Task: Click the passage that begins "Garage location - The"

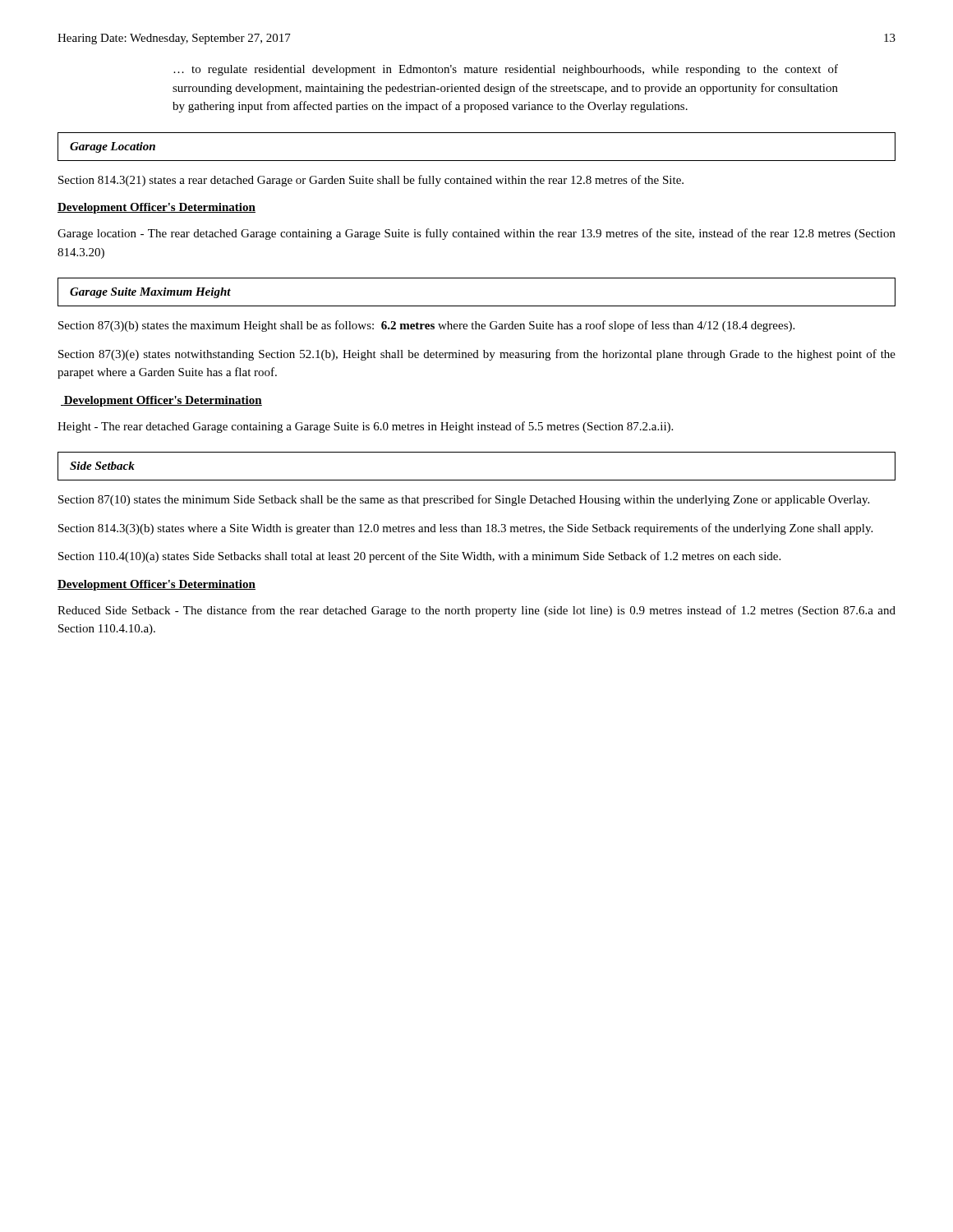Action: [x=476, y=243]
